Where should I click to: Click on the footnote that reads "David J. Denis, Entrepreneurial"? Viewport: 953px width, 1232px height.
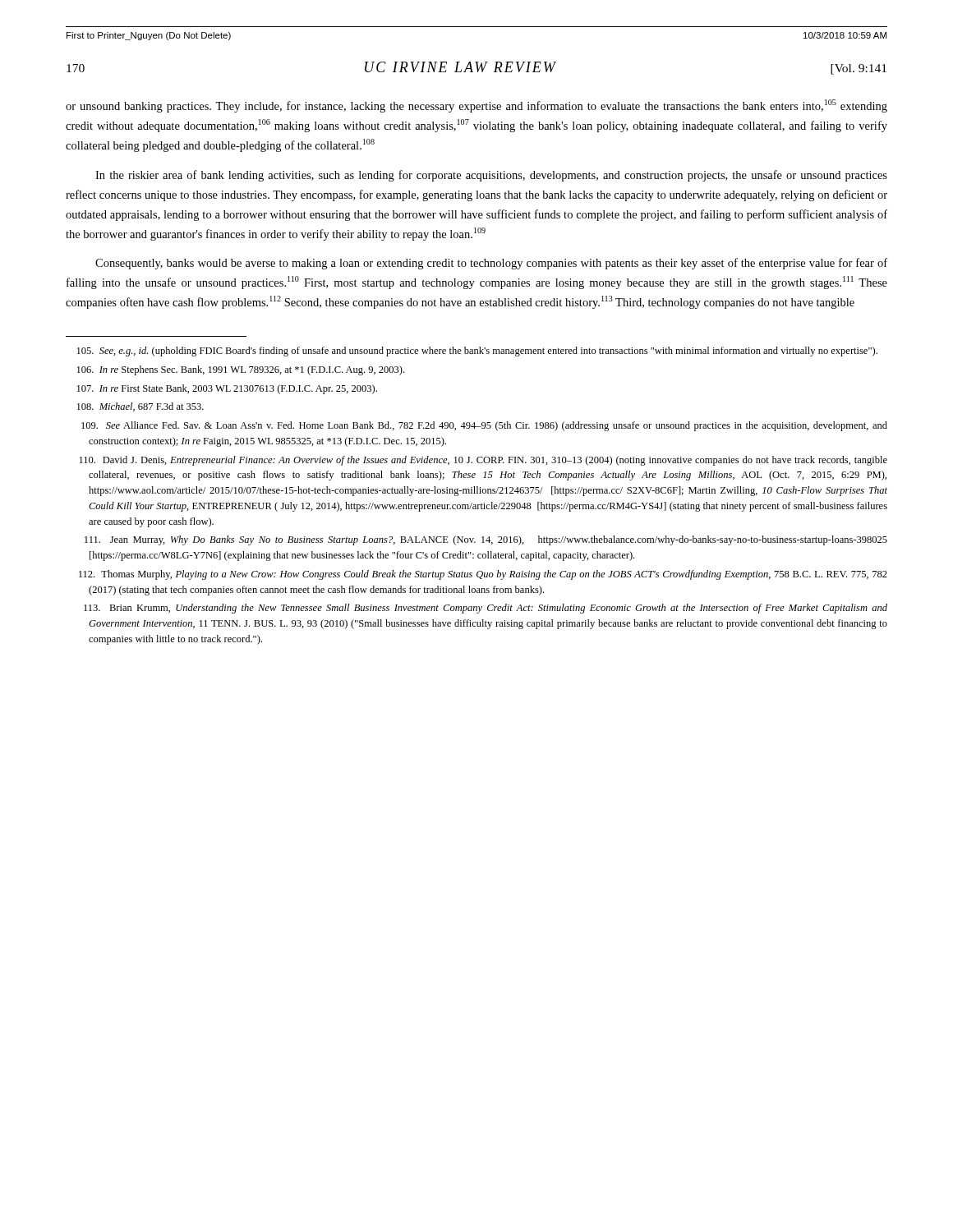pyautogui.click(x=476, y=491)
